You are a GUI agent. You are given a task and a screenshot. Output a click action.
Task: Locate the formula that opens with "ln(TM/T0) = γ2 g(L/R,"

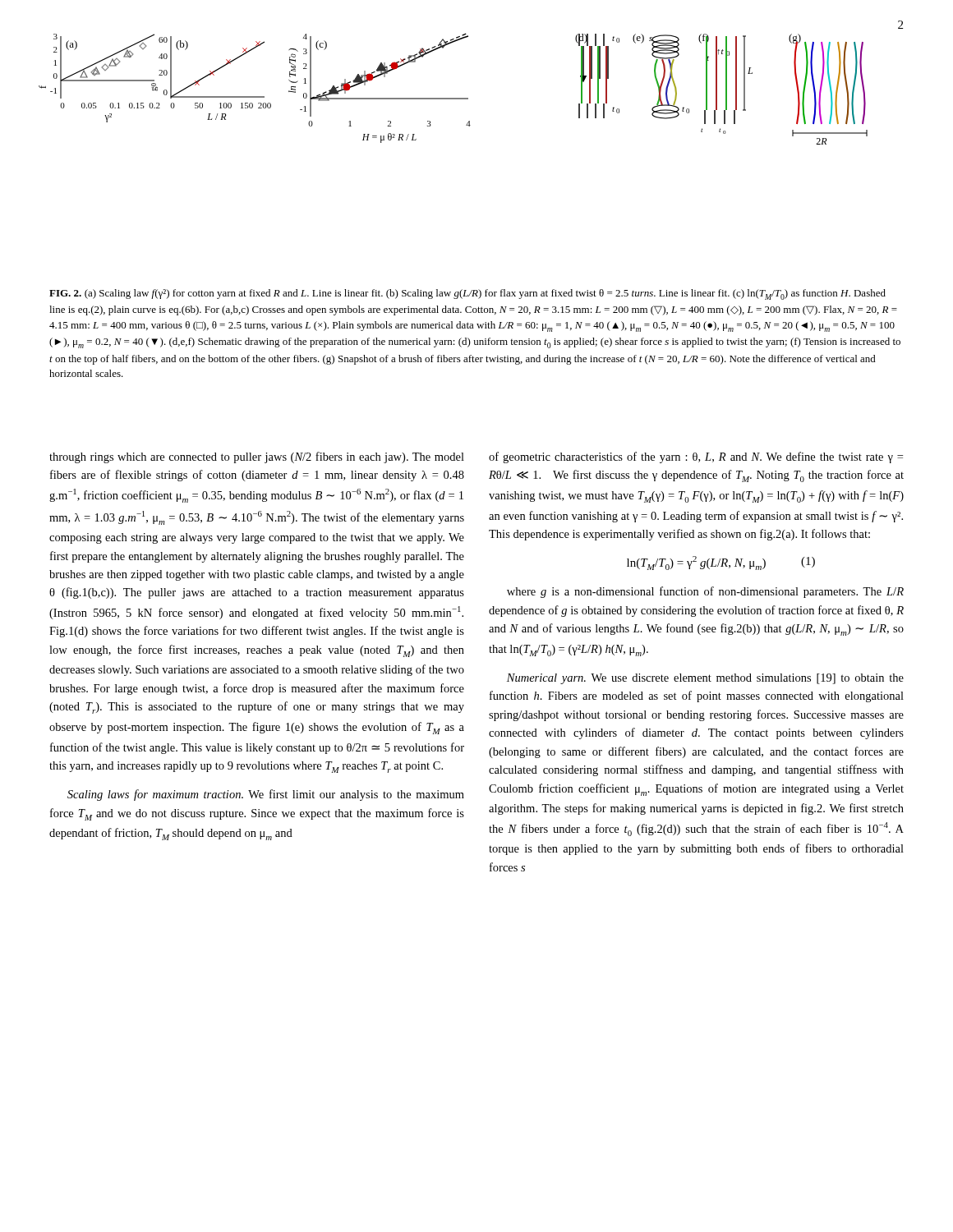pyautogui.click(x=721, y=563)
